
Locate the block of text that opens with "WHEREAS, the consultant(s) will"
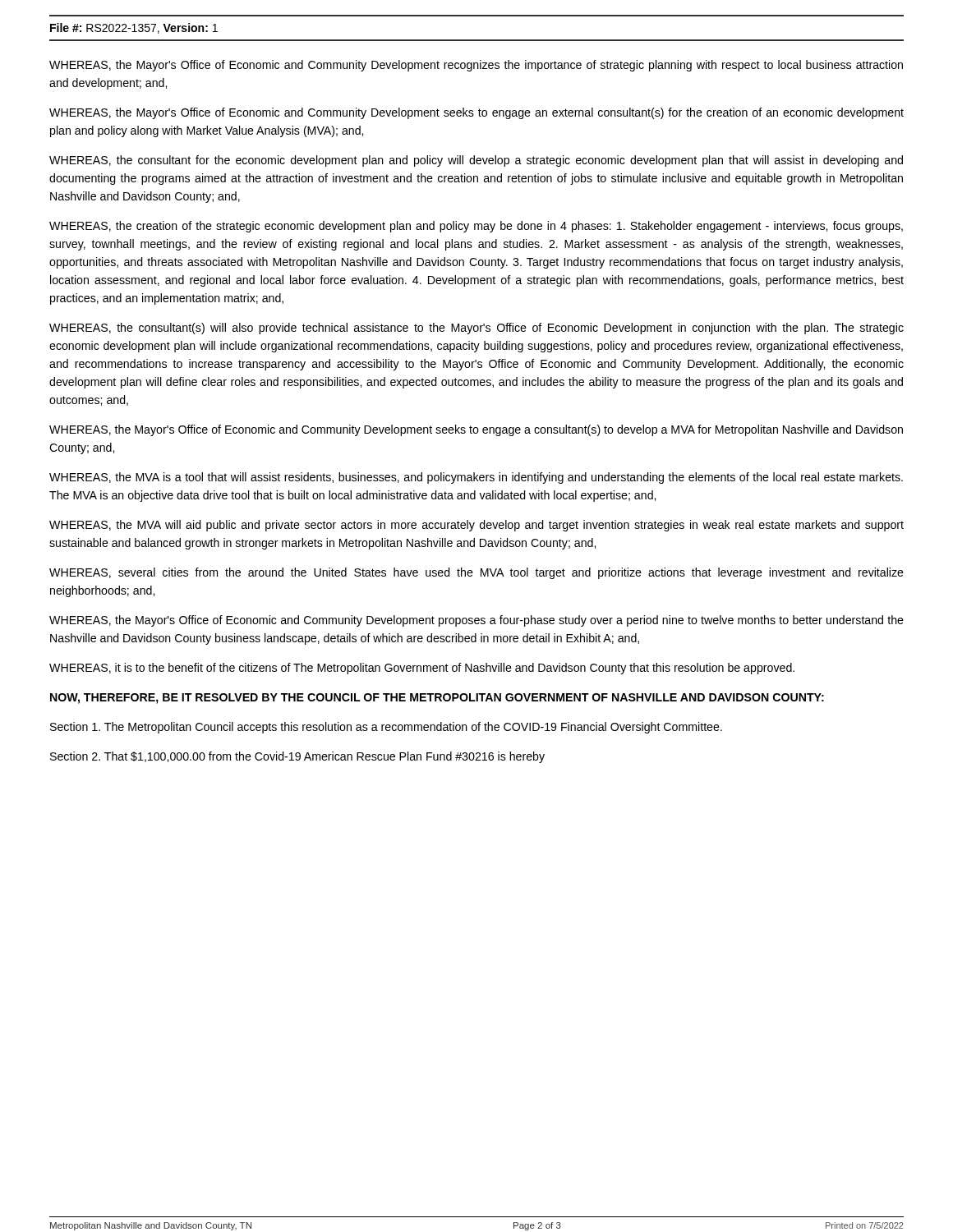pyautogui.click(x=476, y=364)
